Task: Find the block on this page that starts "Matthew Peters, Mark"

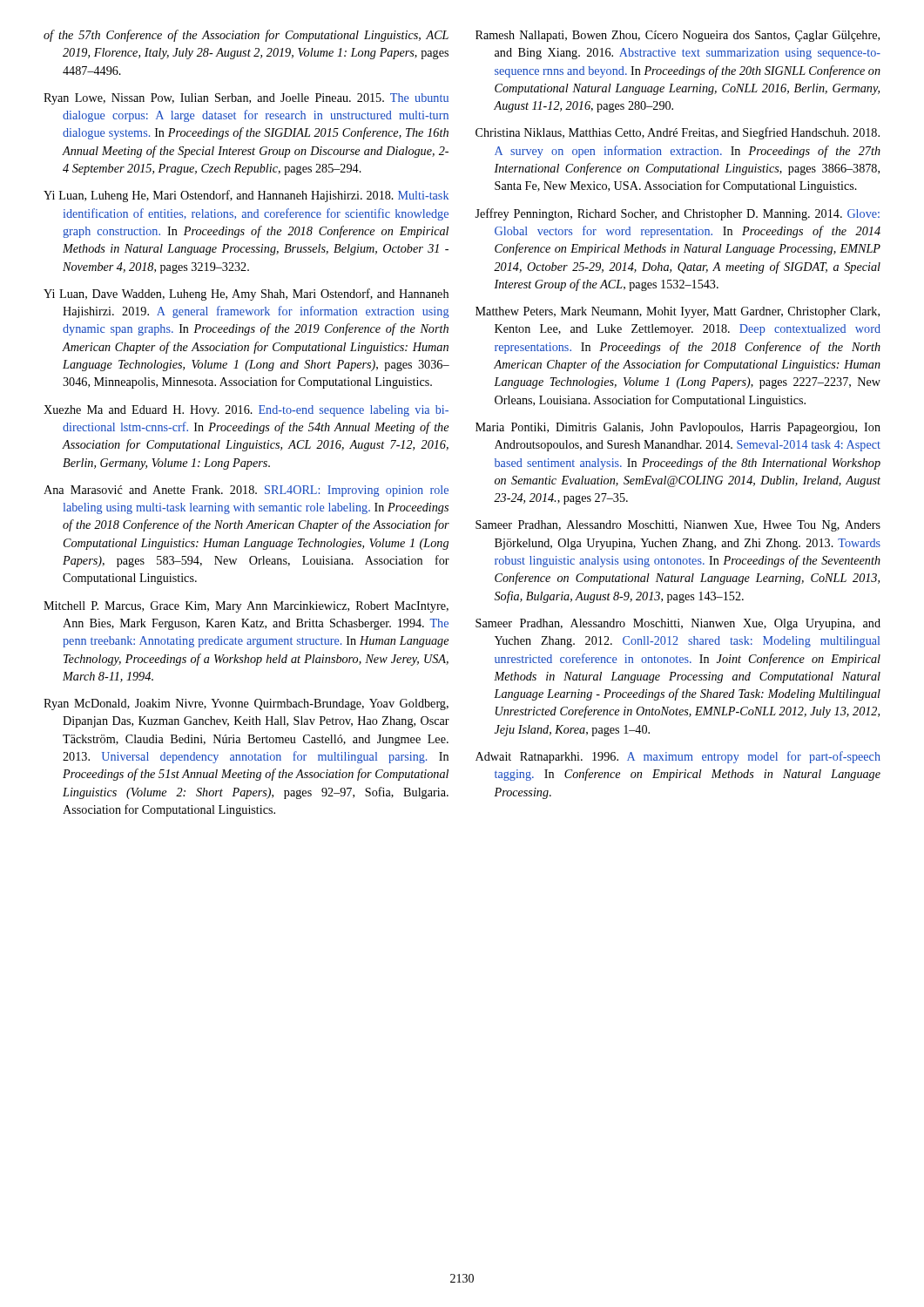Action: click(x=678, y=355)
